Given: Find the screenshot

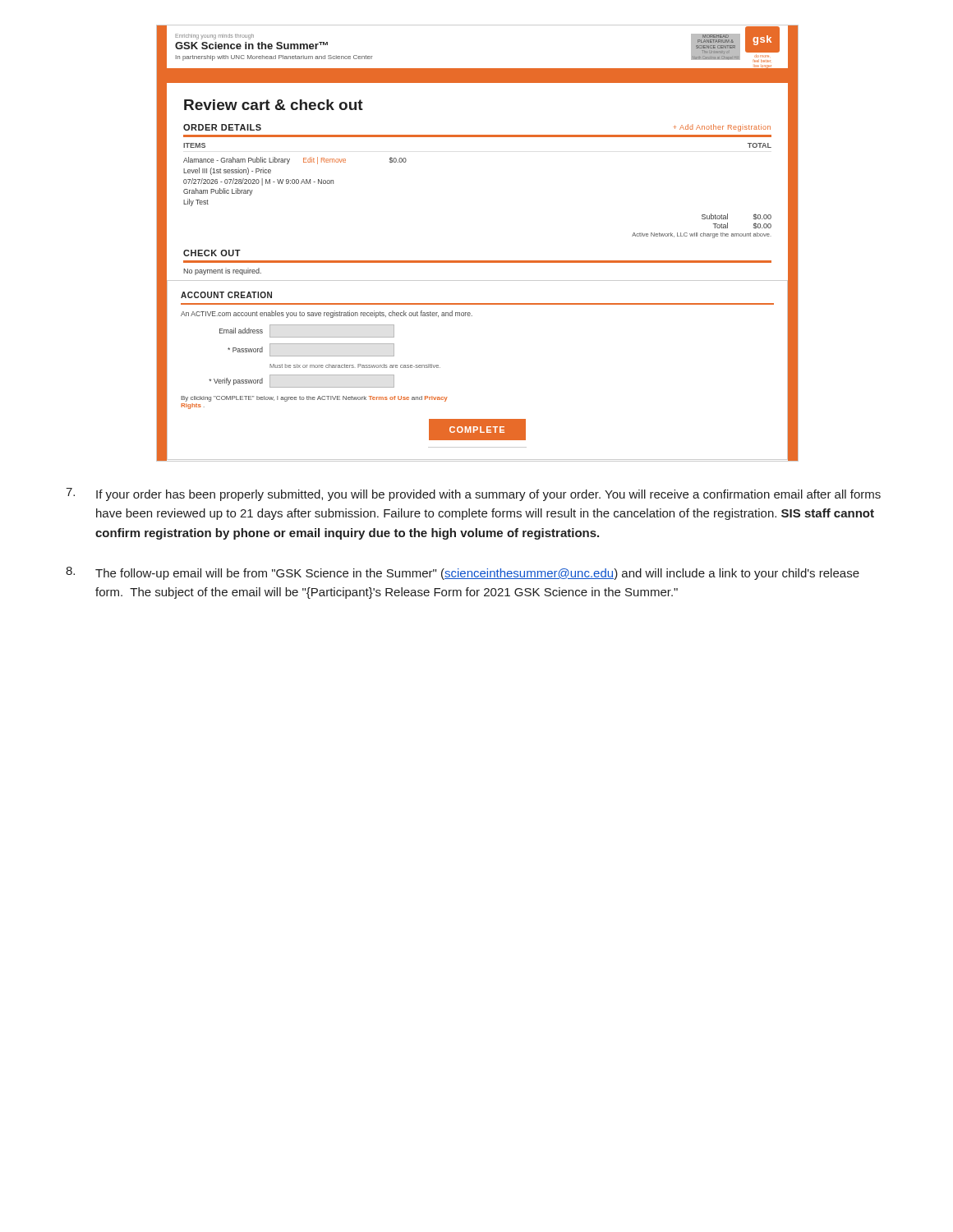Looking at the screenshot, I should click(x=476, y=242).
